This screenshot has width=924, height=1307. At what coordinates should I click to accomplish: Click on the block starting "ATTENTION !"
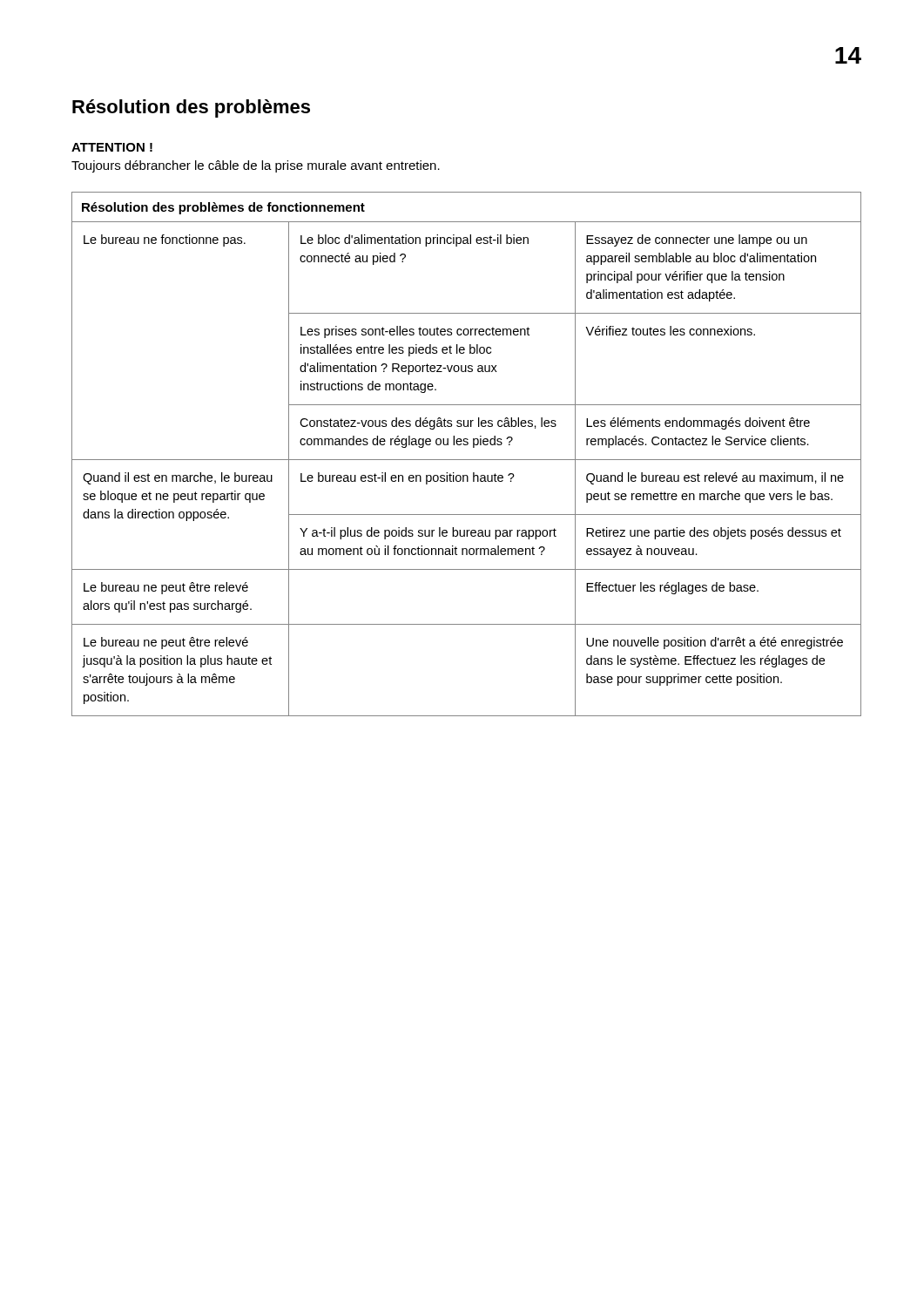[x=112, y=147]
